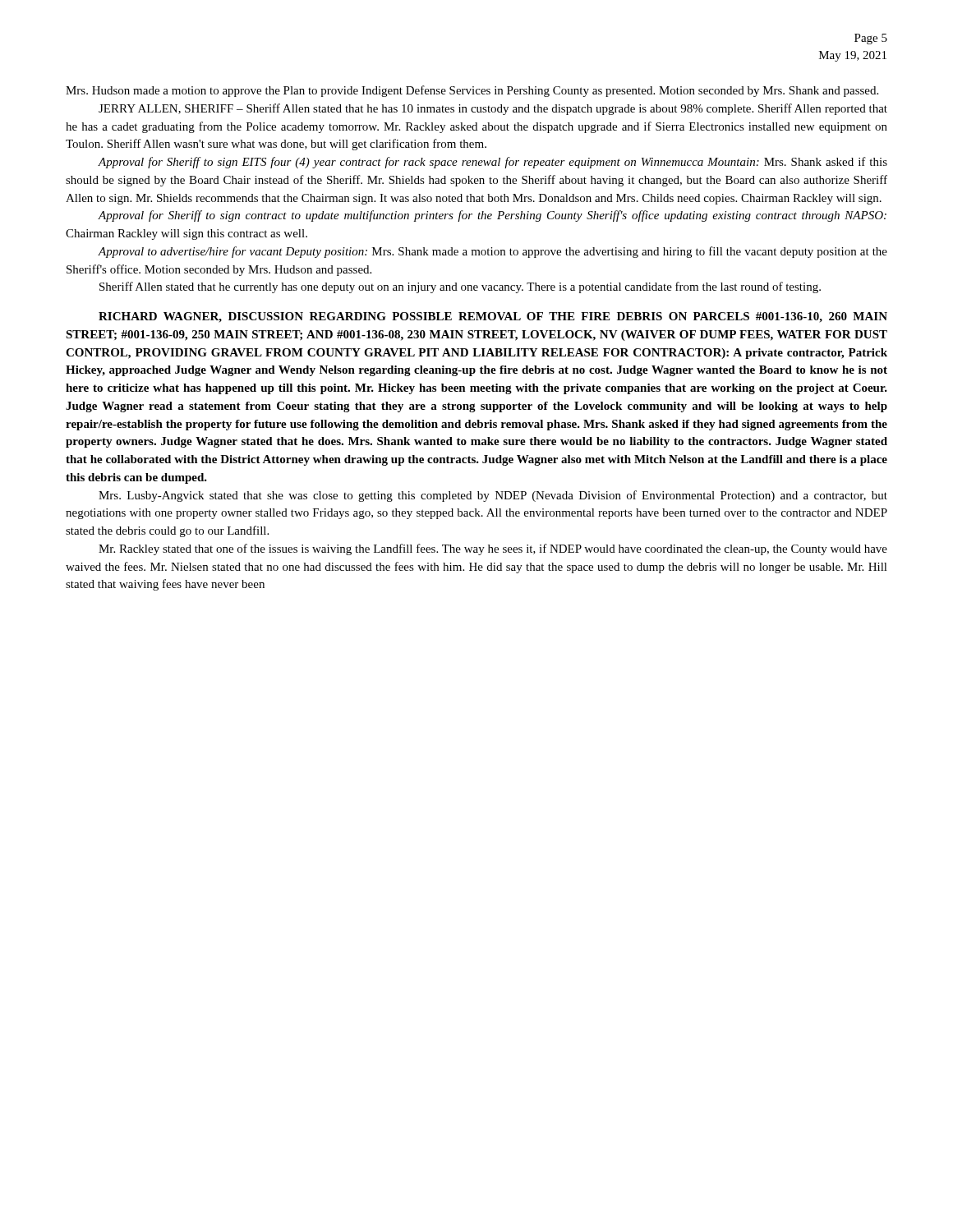Navigate to the text starting "Mrs. Hudson made a motion to approve"
This screenshot has height=1232, width=953.
click(476, 91)
